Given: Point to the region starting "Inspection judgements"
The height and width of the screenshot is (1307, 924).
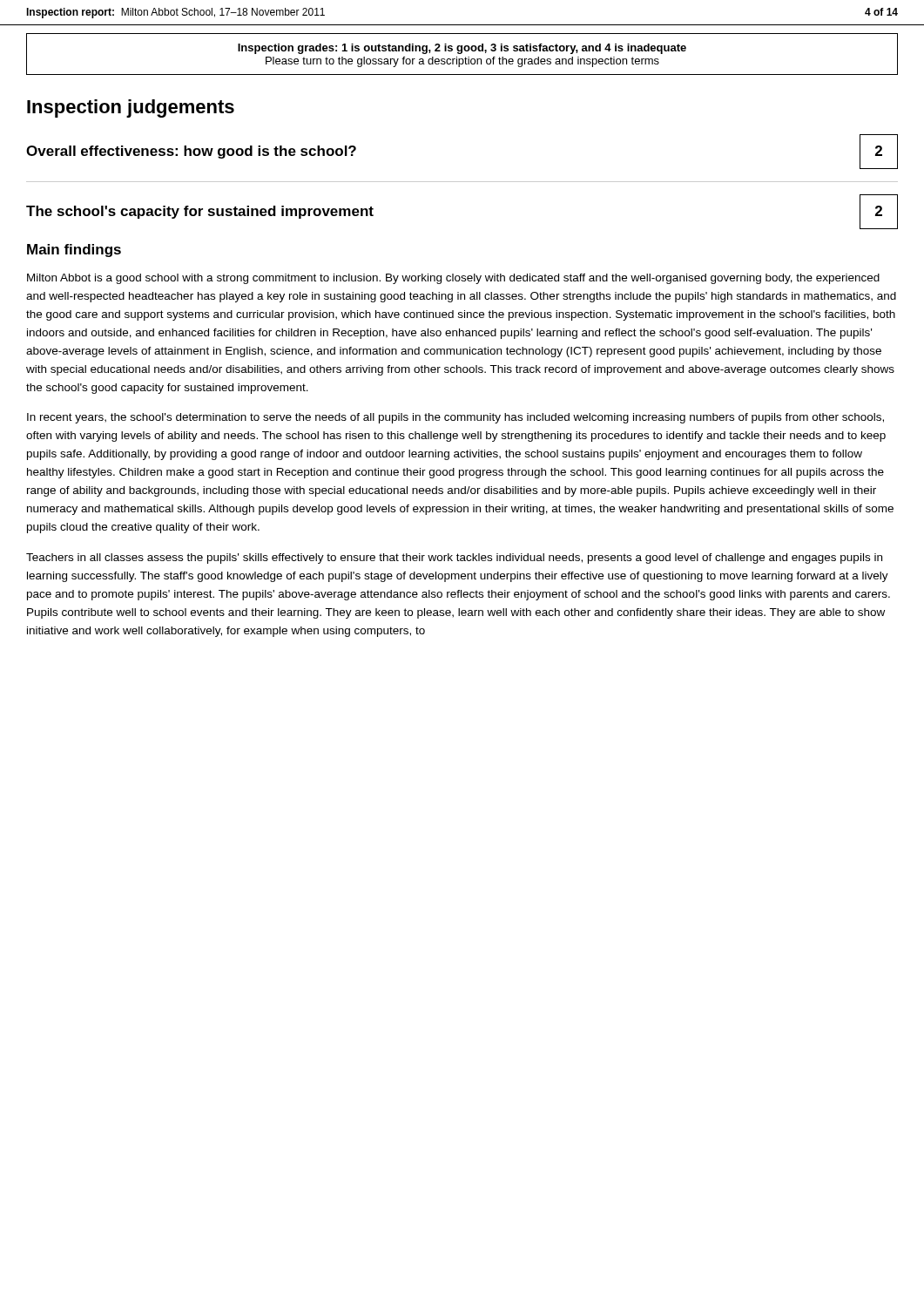Looking at the screenshot, I should point(130,107).
